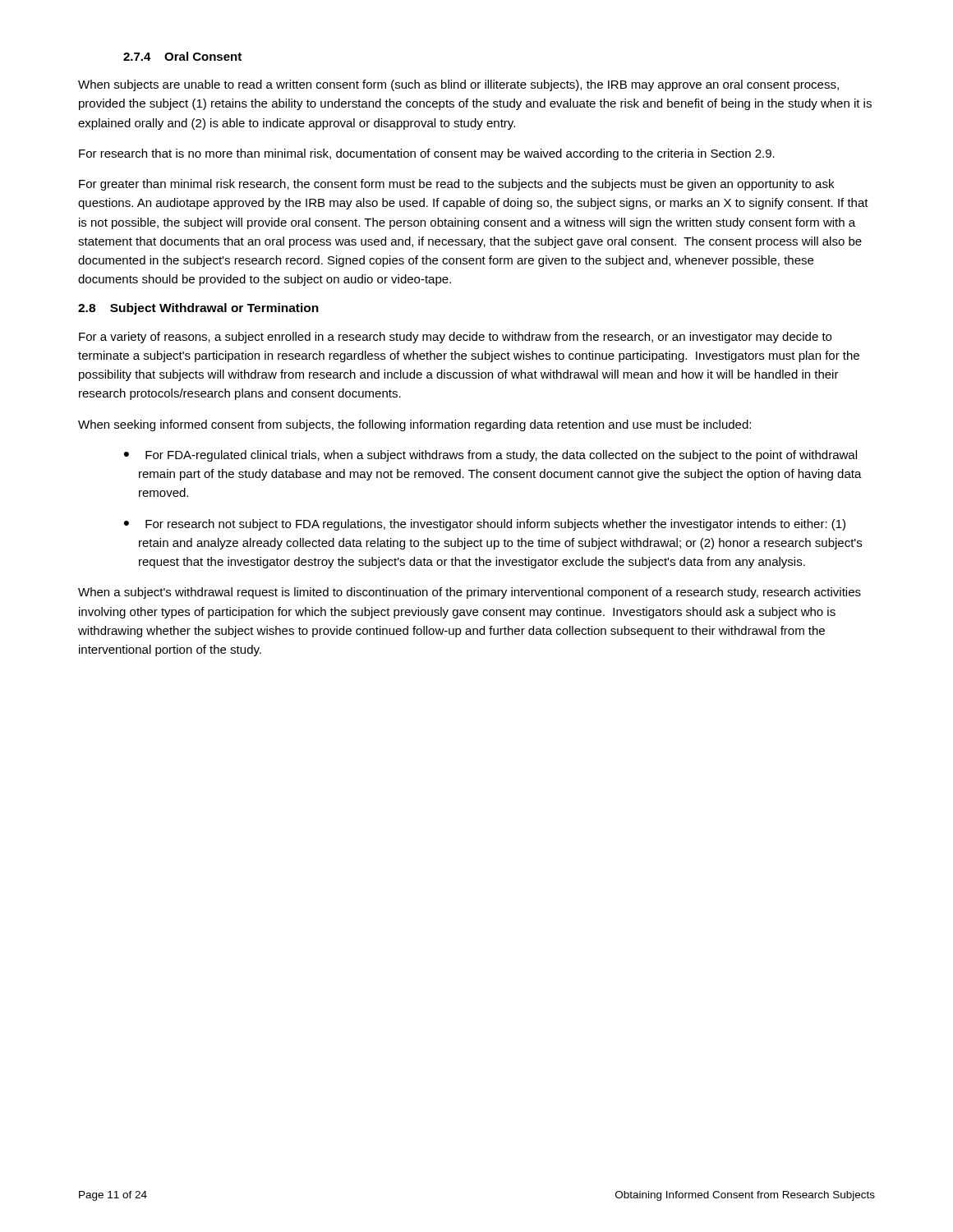Navigate to the passage starting "For research that is no more than"
The height and width of the screenshot is (1232, 953).
point(476,153)
